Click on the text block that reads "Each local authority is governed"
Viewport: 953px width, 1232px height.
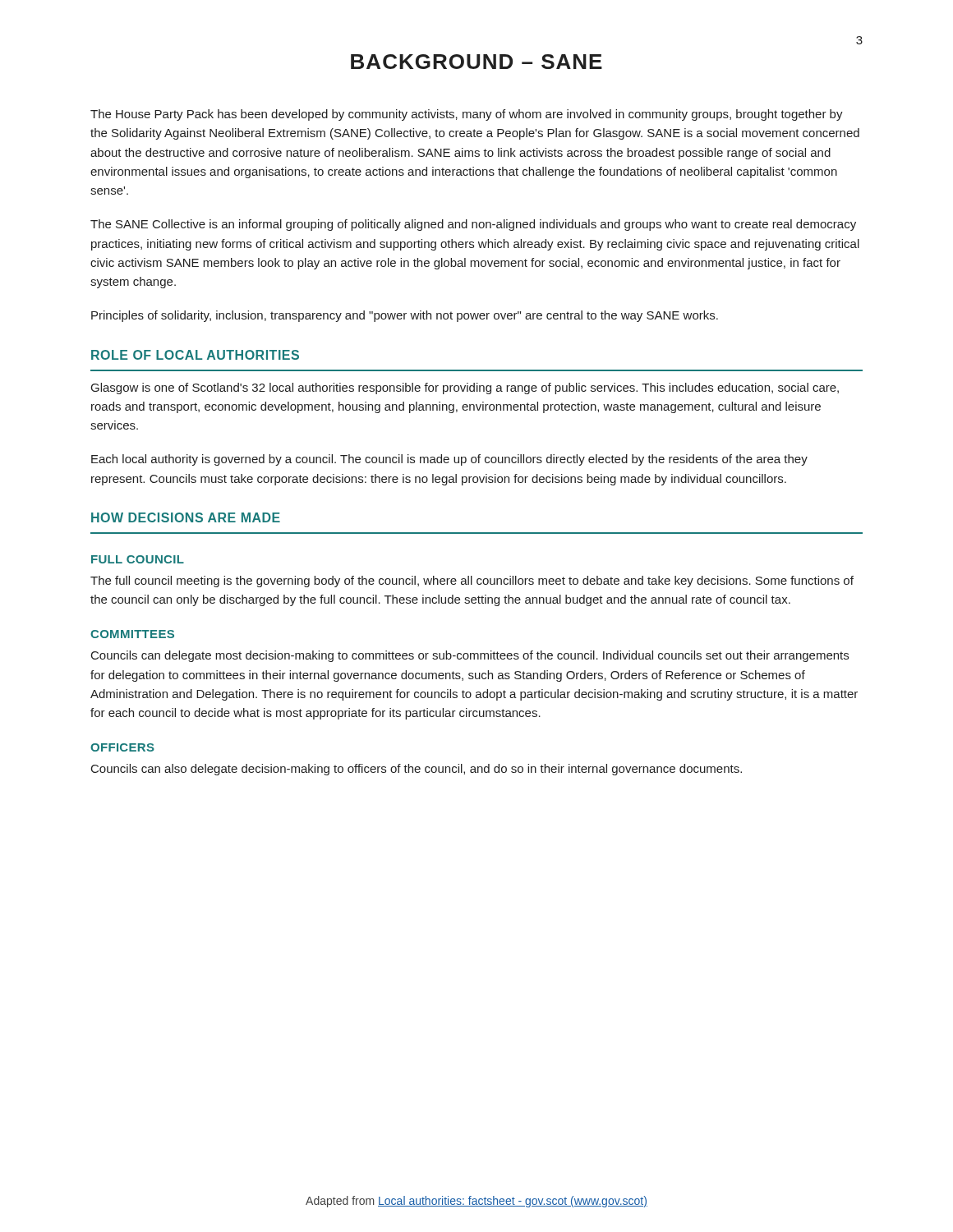click(449, 468)
